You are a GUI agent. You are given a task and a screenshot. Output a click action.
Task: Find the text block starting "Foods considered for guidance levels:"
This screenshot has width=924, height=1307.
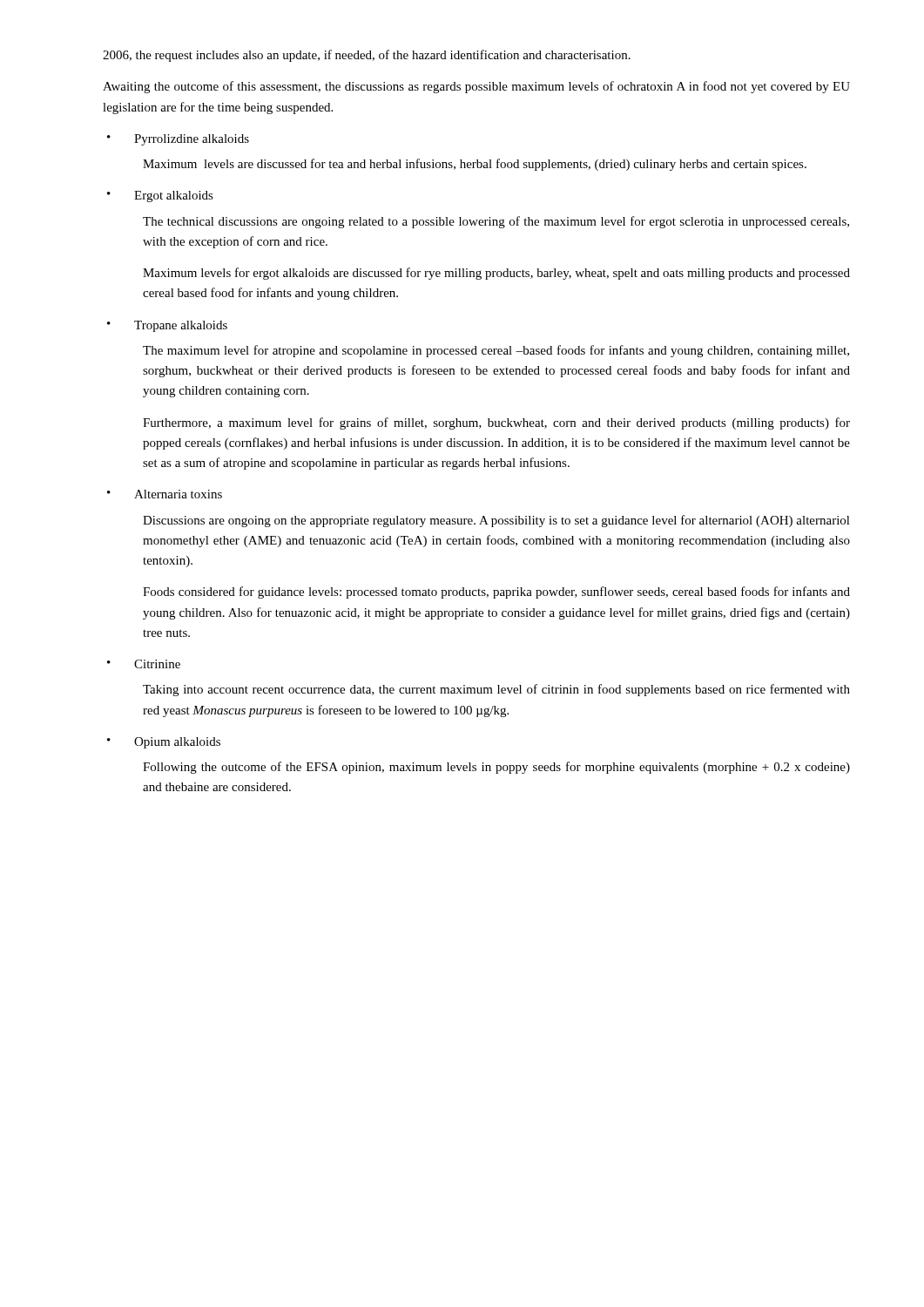496,612
